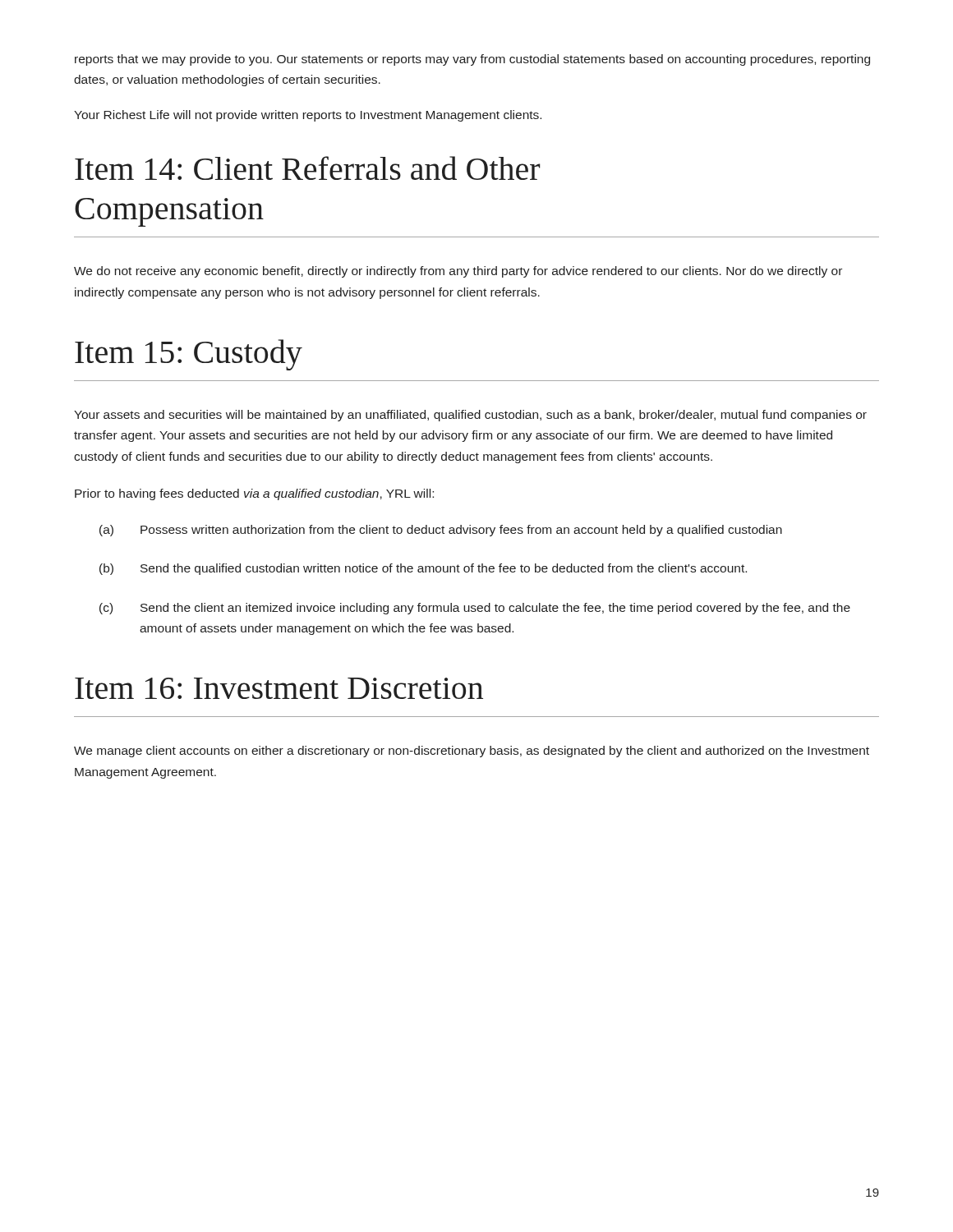Locate the passage starting "reports that we may provide"
953x1232 pixels.
472,69
